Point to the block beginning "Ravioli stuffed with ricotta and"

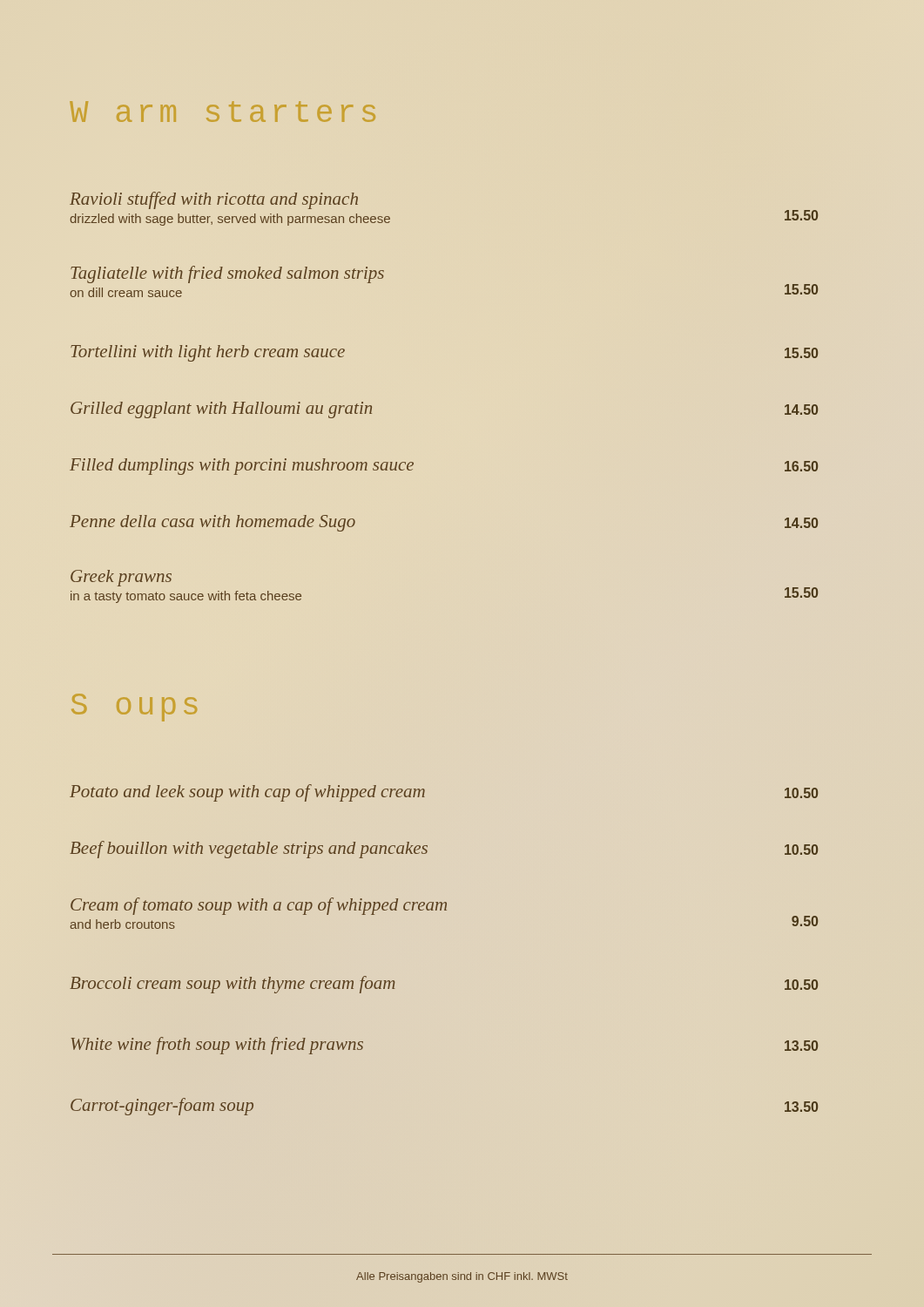click(243, 204)
